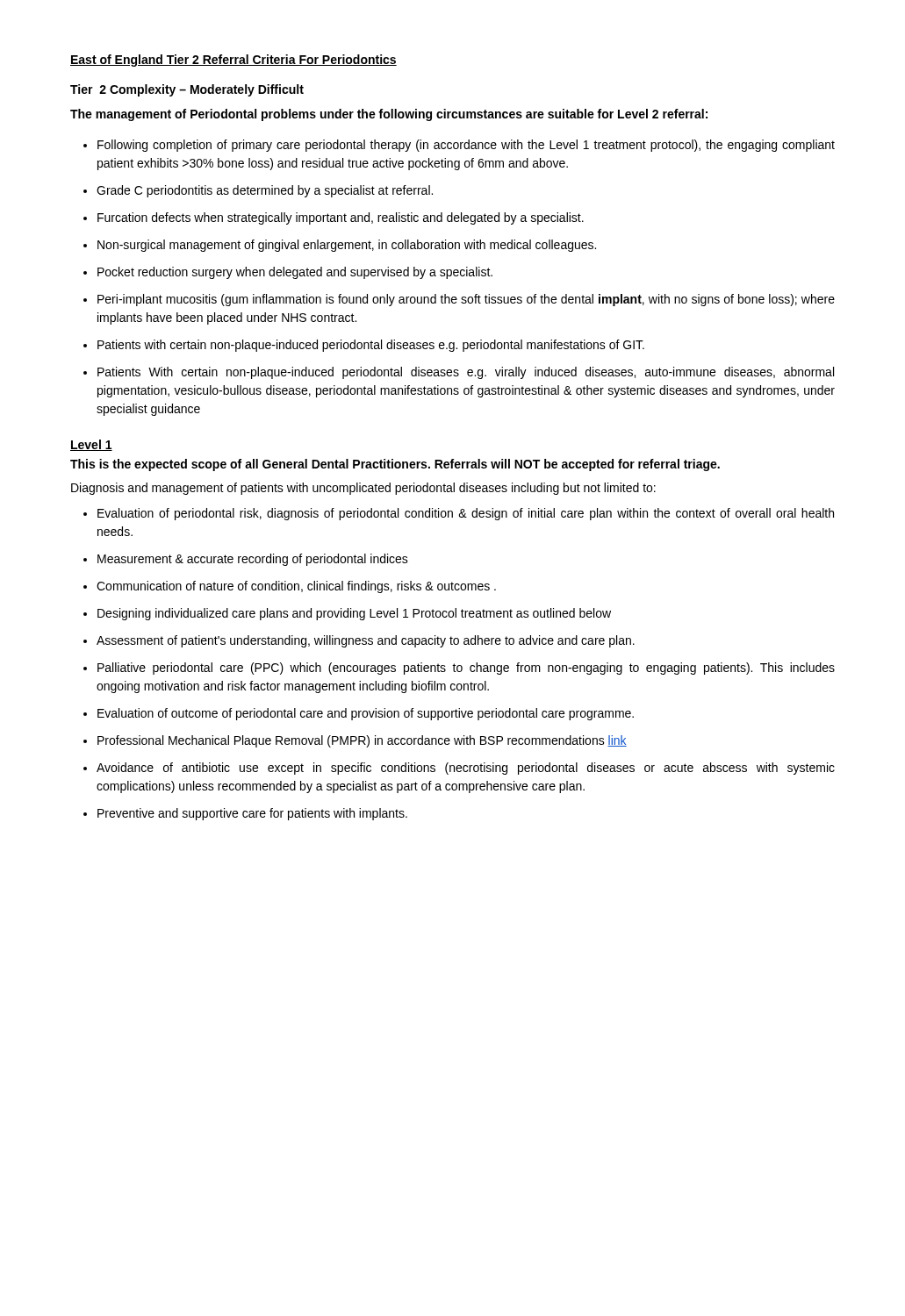
Task: Navigate to the text block starting "Assessment of patient's understanding, willingness and capacity to"
Action: (x=452, y=641)
